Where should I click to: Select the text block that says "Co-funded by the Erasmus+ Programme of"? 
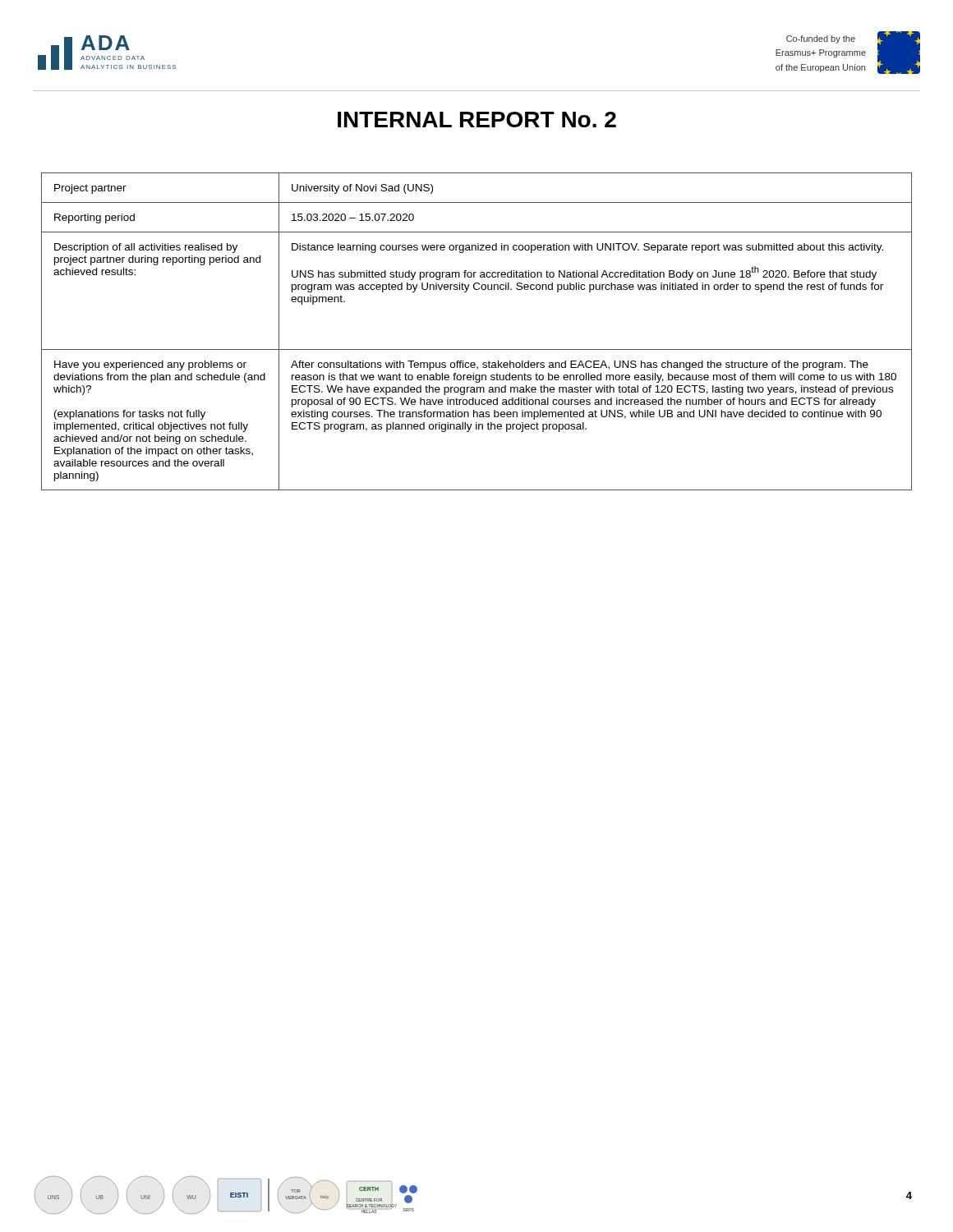[x=821, y=53]
